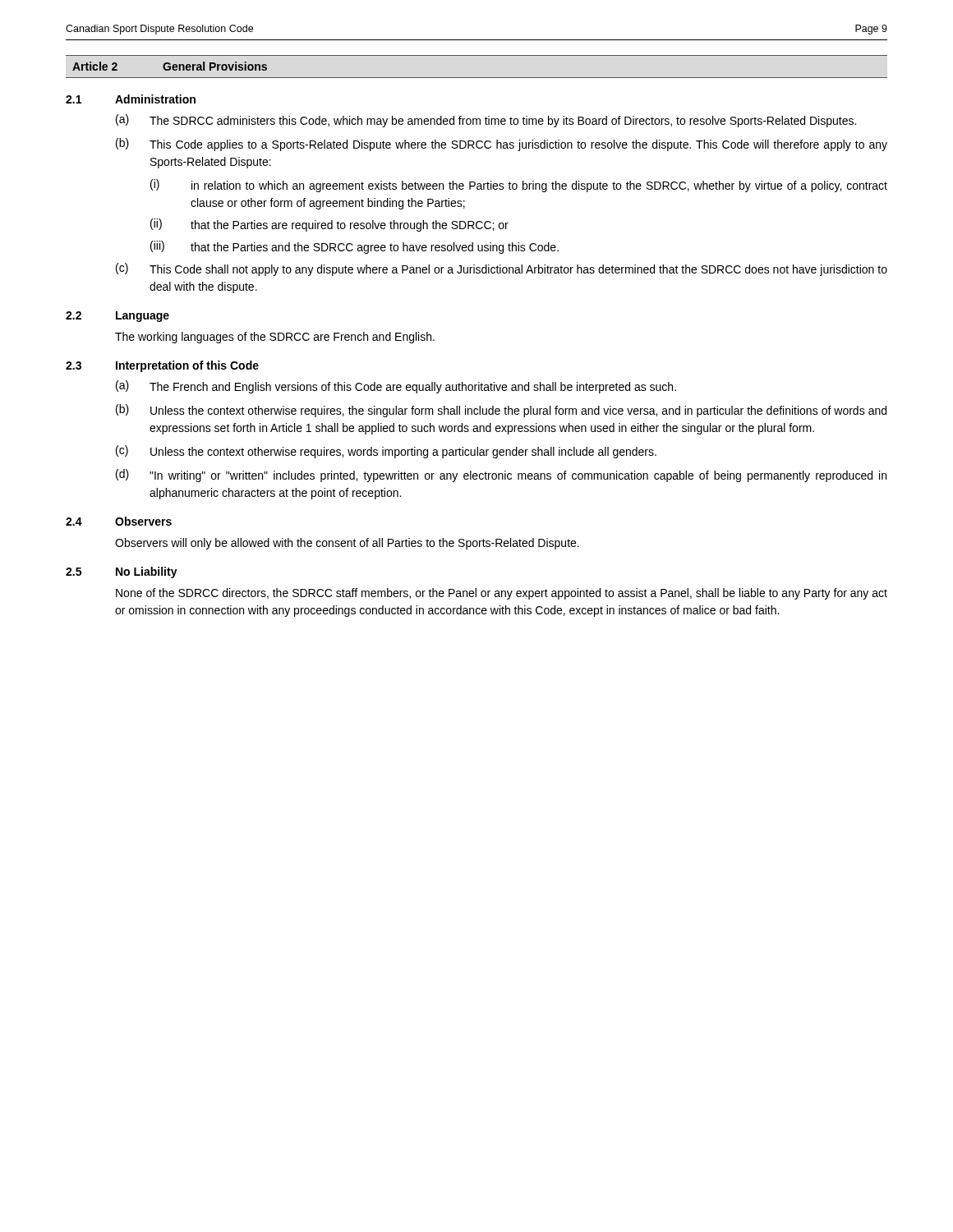Locate the list item with the text "(c) This Code"
Image resolution: width=953 pixels, height=1232 pixels.
[501, 278]
